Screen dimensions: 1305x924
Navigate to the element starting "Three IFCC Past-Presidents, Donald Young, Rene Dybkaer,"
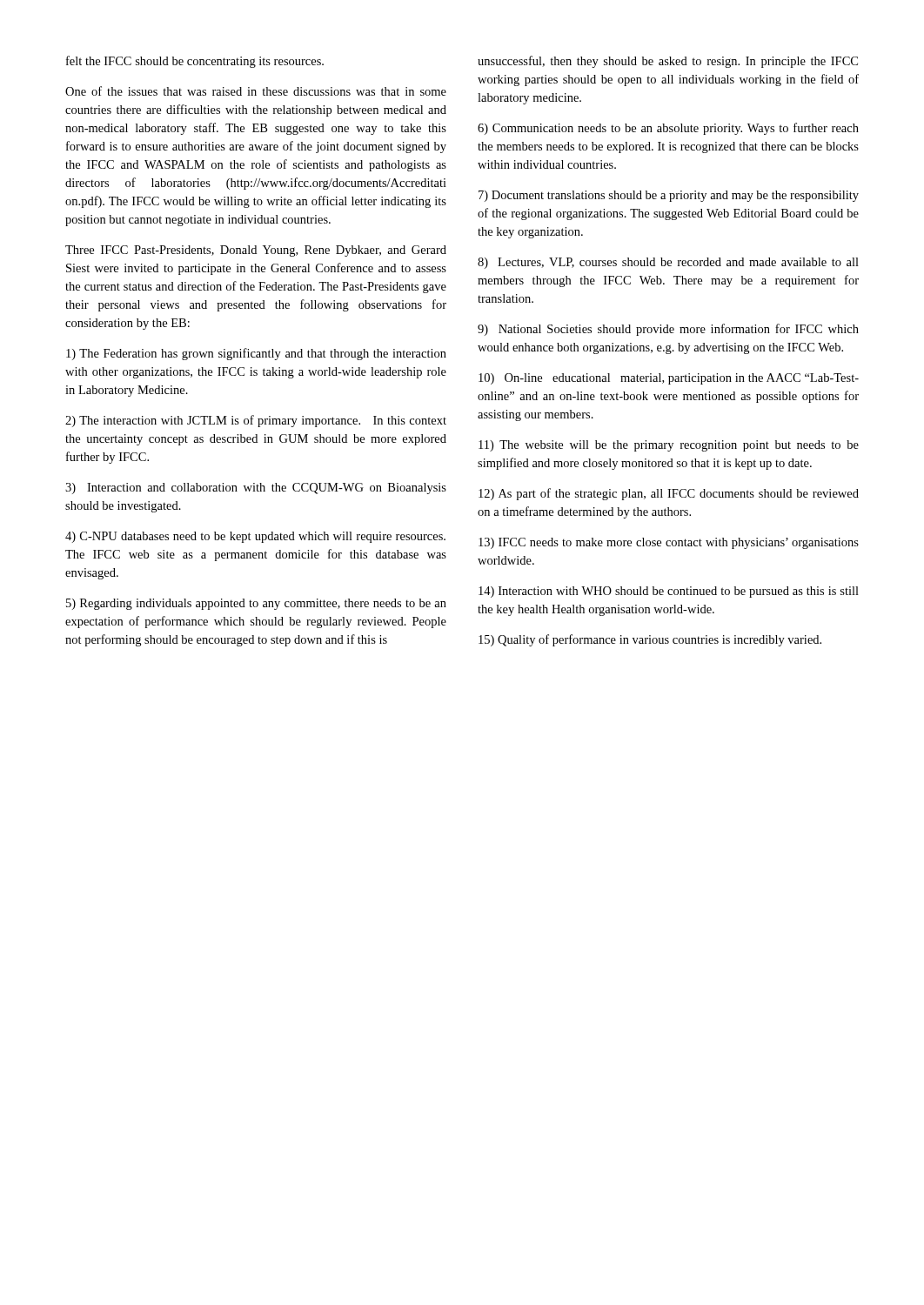256,287
